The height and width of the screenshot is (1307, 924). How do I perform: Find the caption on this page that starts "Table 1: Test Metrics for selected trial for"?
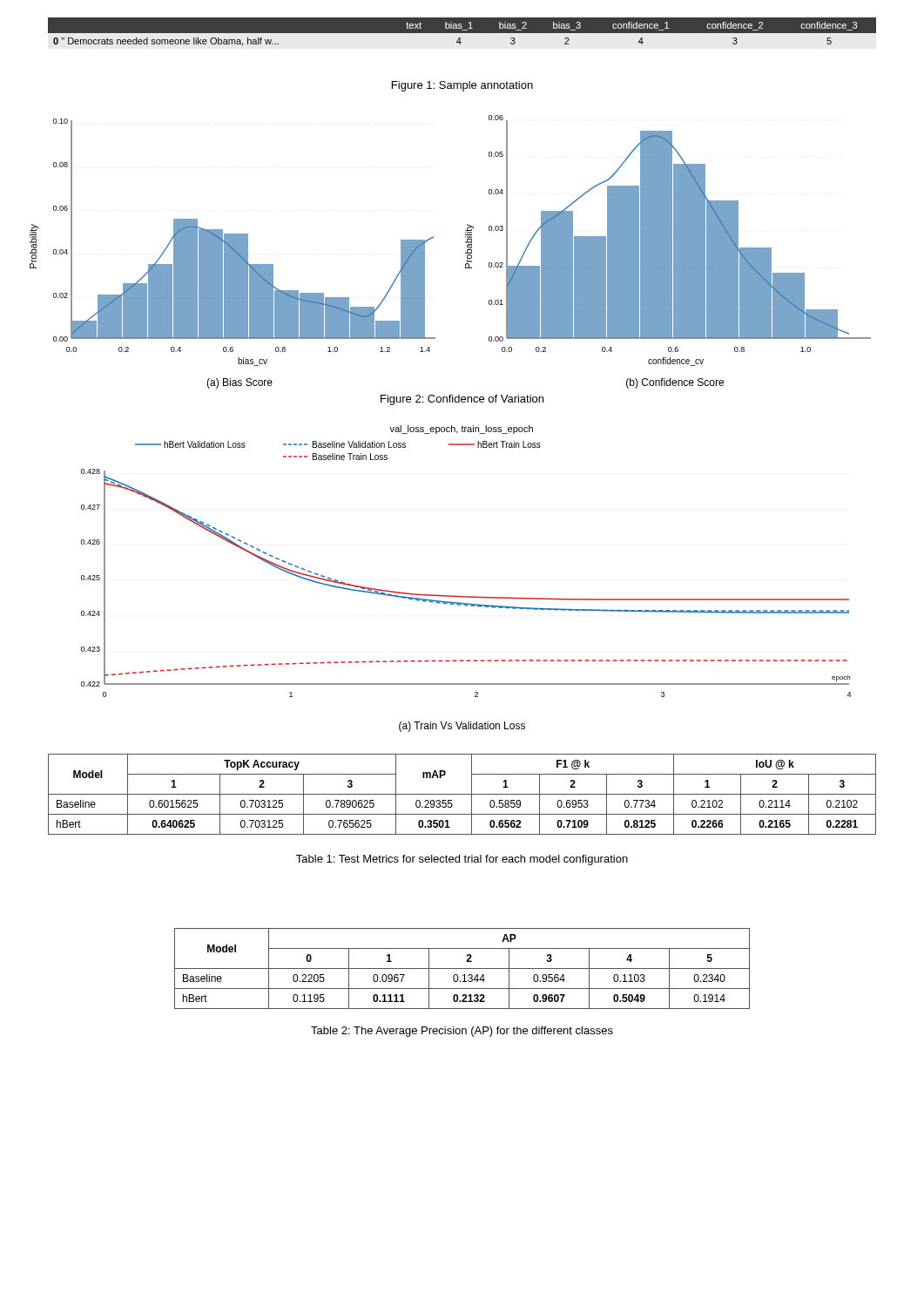coord(462,859)
